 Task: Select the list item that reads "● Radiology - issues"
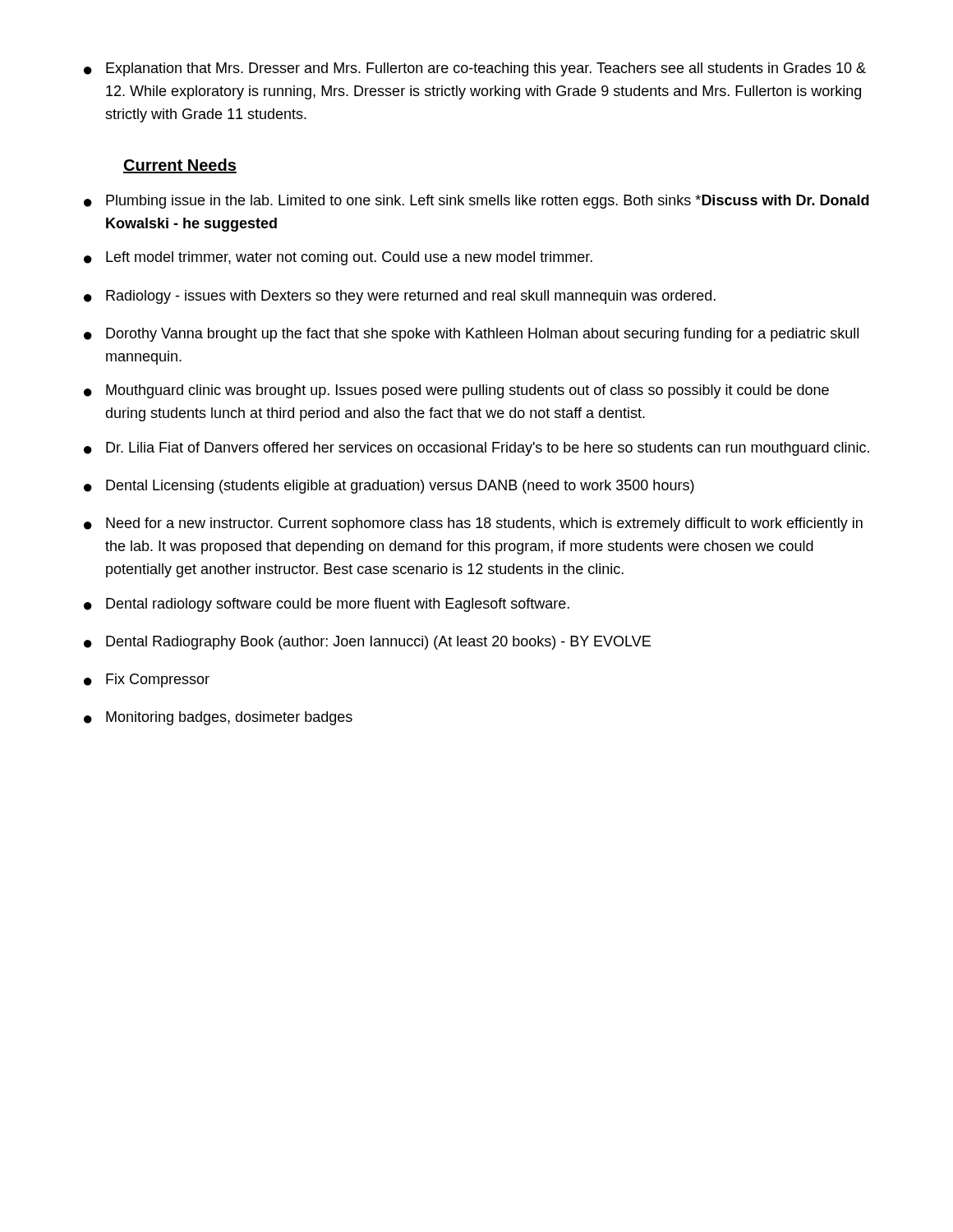click(x=476, y=298)
